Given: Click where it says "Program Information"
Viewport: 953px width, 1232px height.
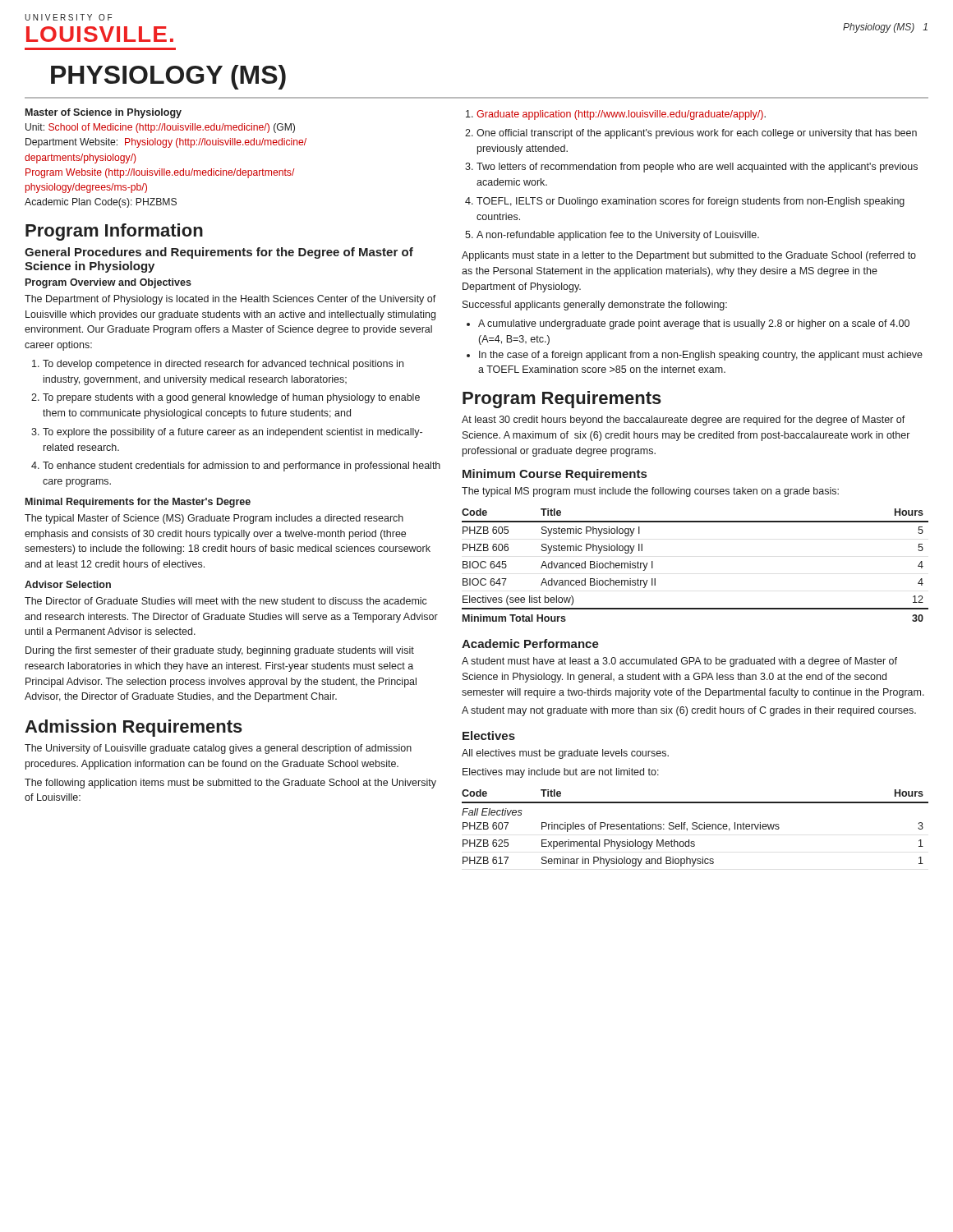Looking at the screenshot, I should (114, 230).
